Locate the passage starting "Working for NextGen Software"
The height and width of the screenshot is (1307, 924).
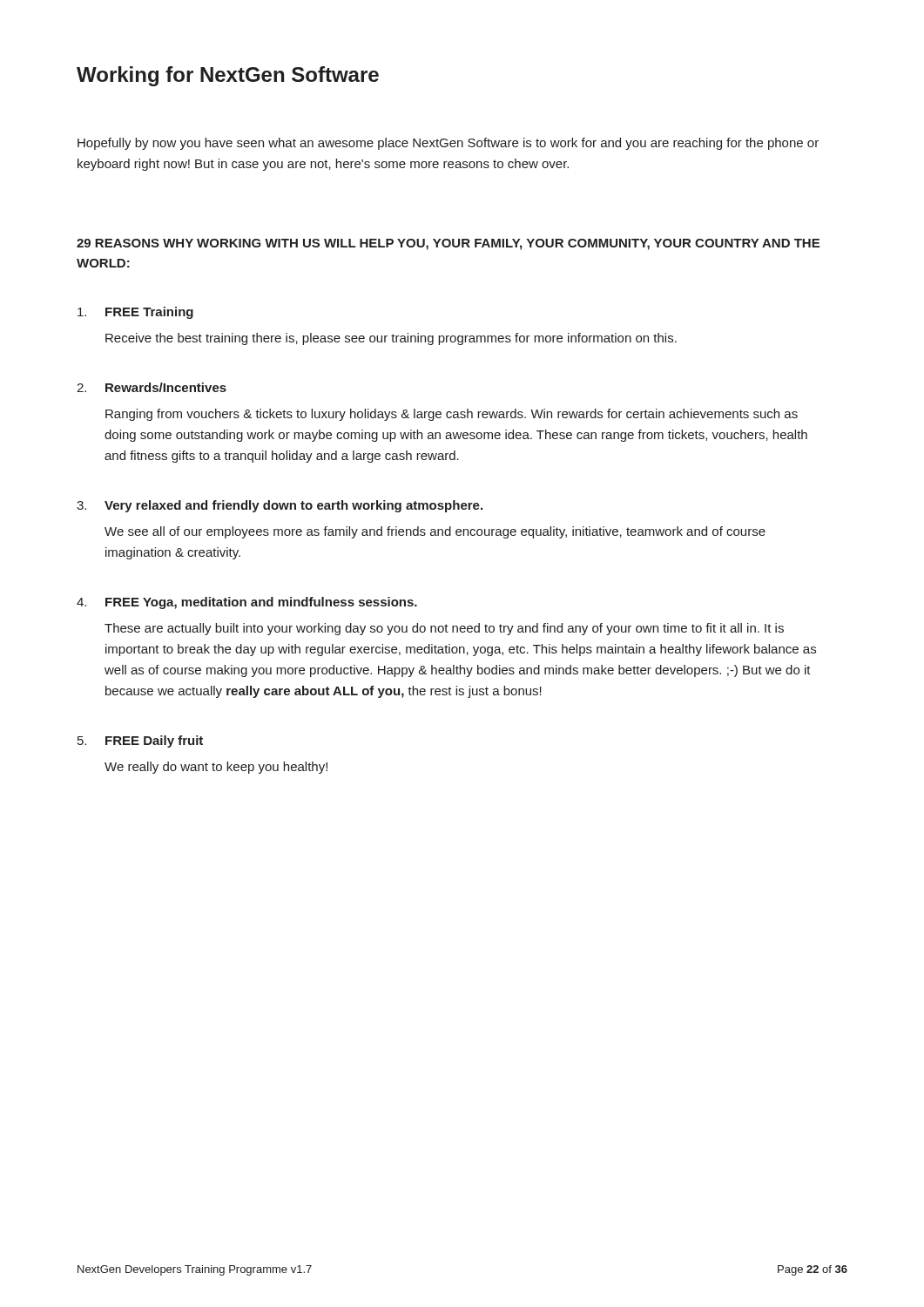(x=228, y=76)
